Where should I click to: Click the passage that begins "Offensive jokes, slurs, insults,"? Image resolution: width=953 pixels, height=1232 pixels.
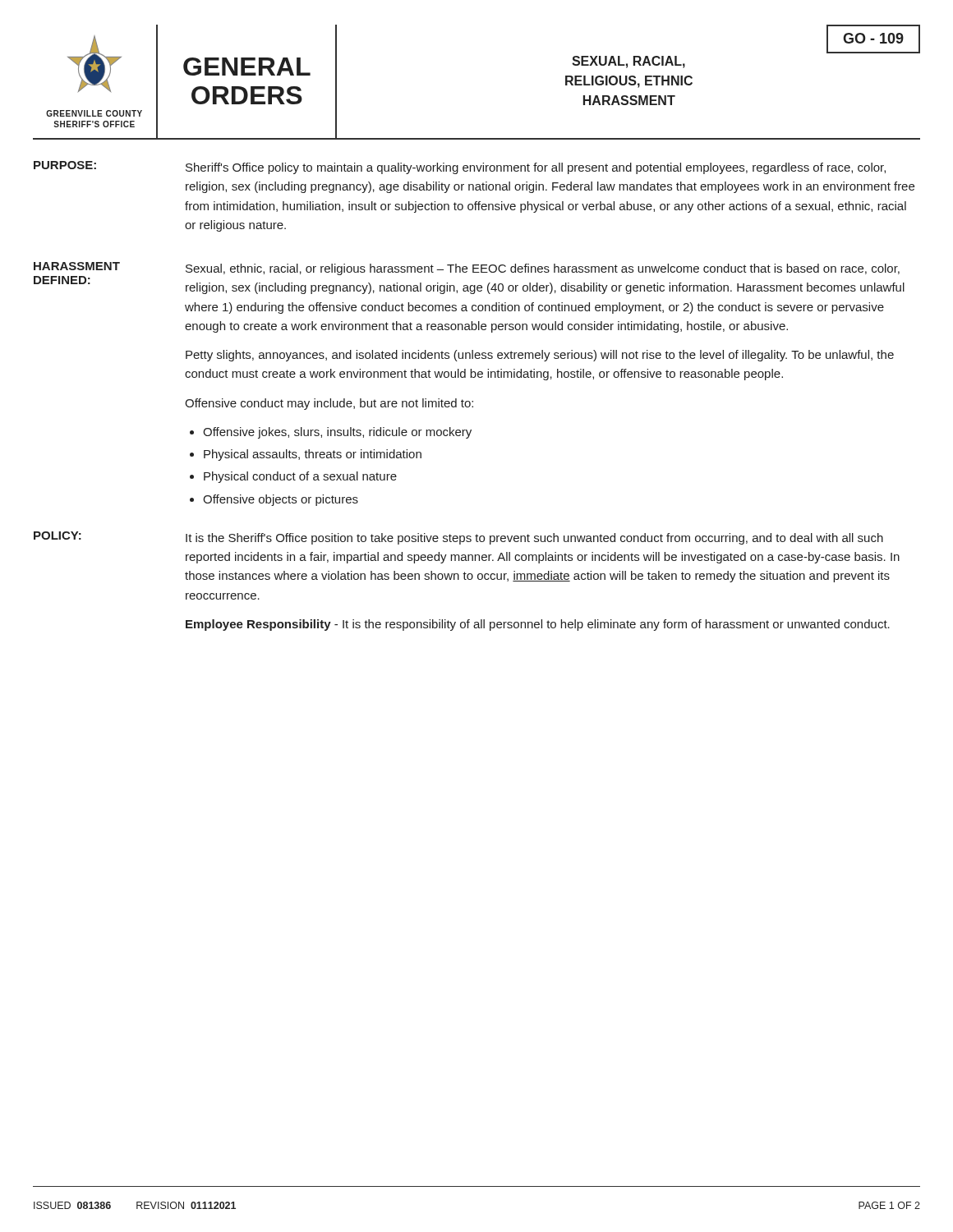tap(337, 431)
